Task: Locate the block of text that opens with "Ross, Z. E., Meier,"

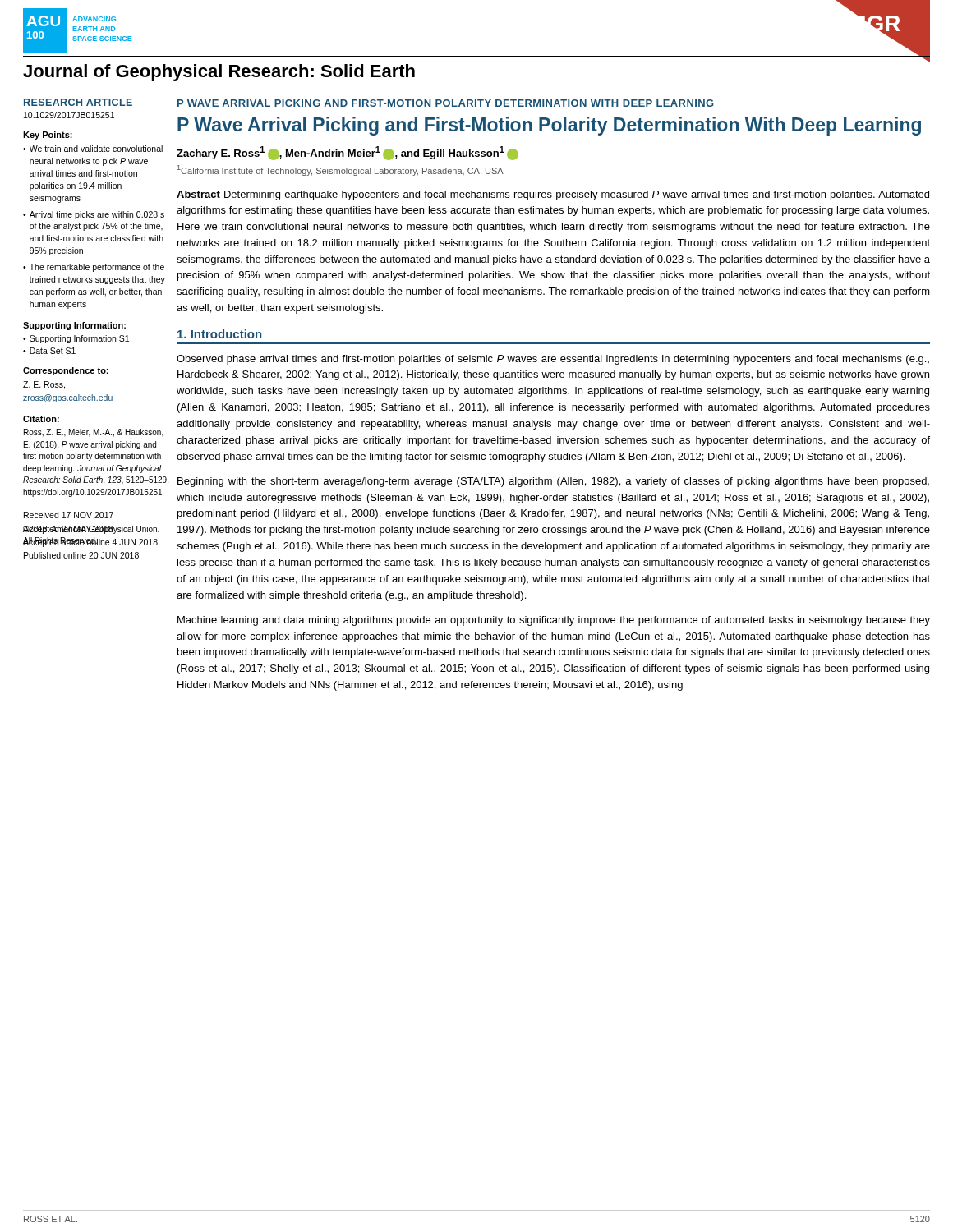Action: 96,462
